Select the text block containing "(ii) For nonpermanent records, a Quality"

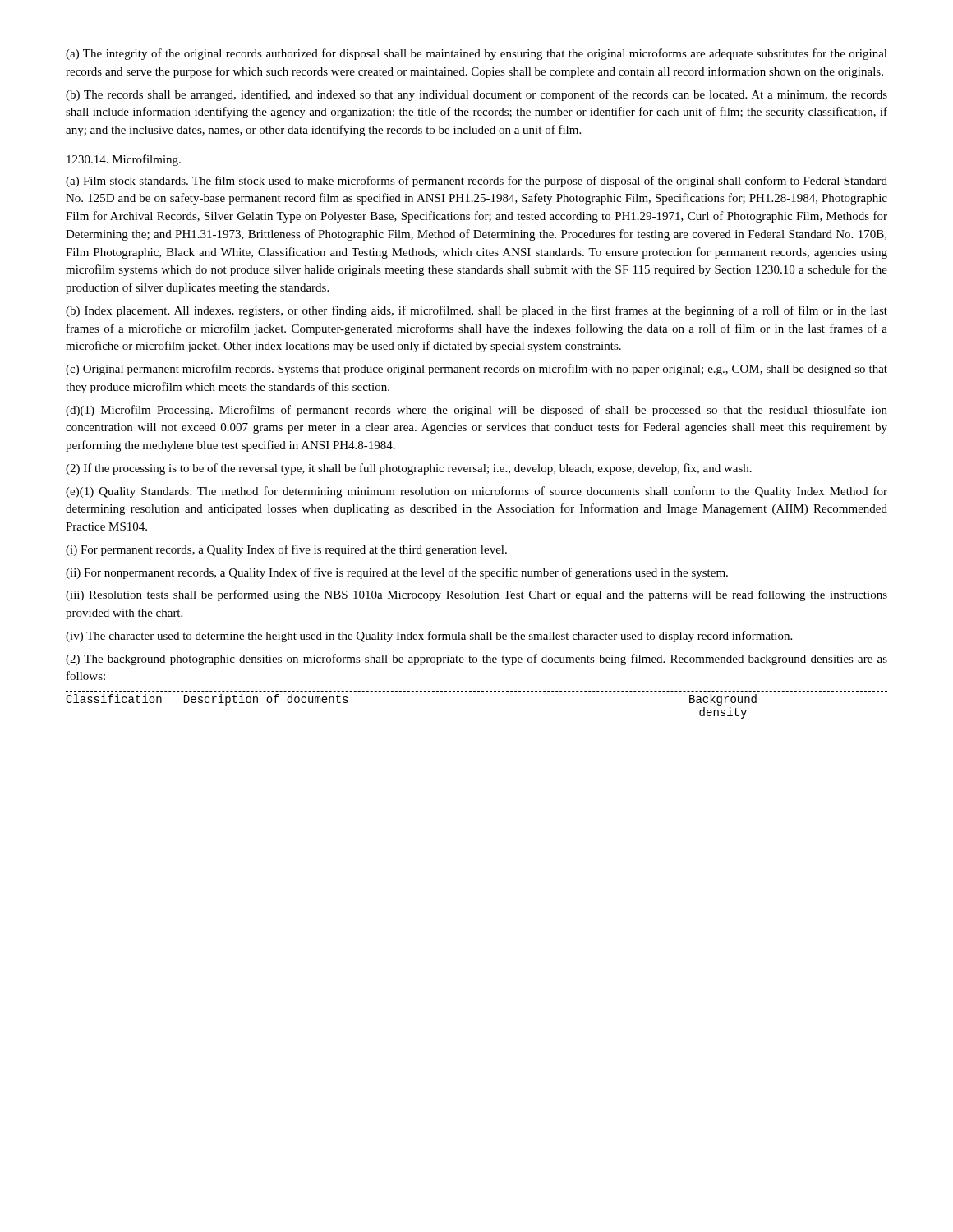point(397,572)
